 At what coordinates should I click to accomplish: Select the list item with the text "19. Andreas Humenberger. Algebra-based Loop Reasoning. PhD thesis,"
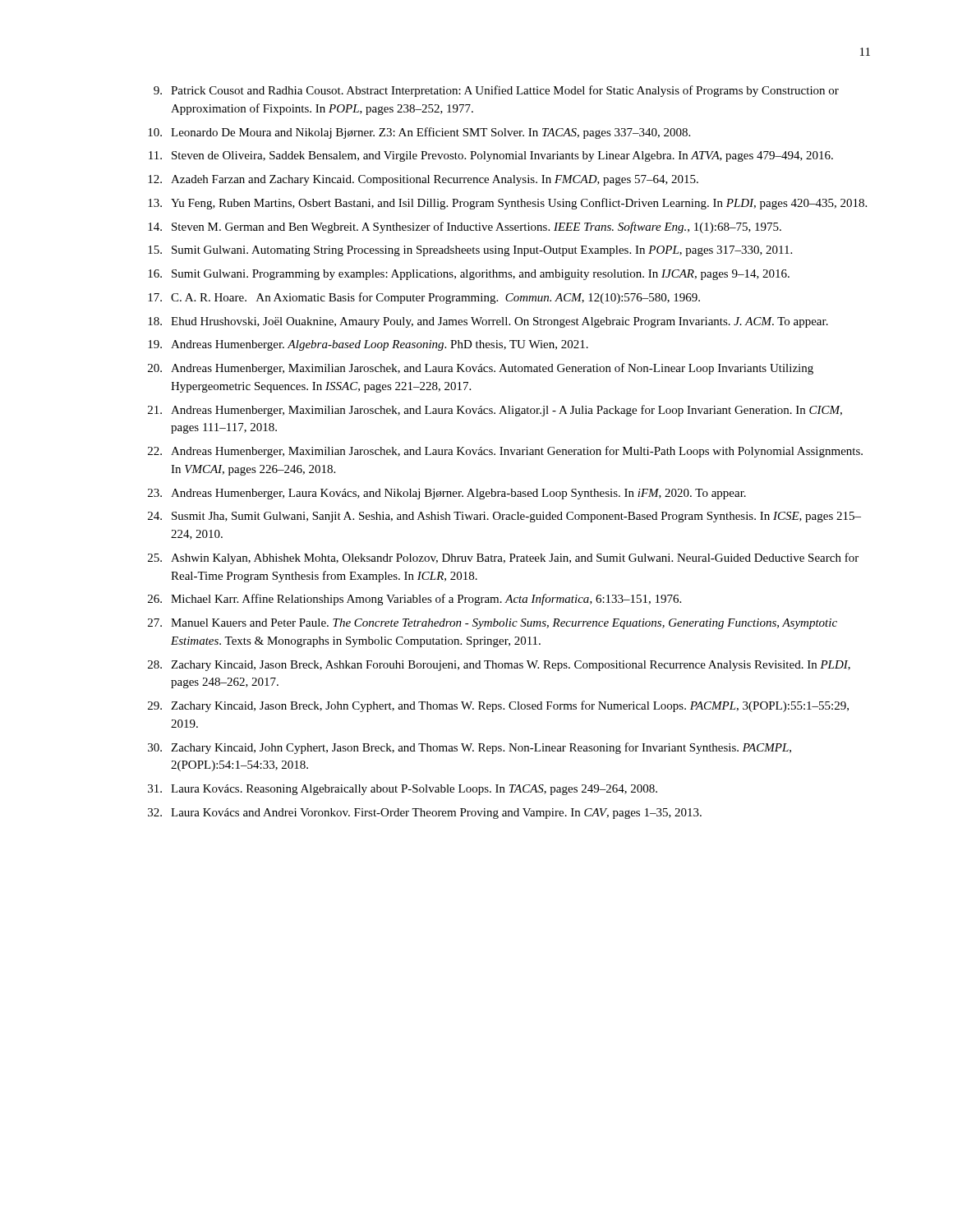[x=501, y=345]
